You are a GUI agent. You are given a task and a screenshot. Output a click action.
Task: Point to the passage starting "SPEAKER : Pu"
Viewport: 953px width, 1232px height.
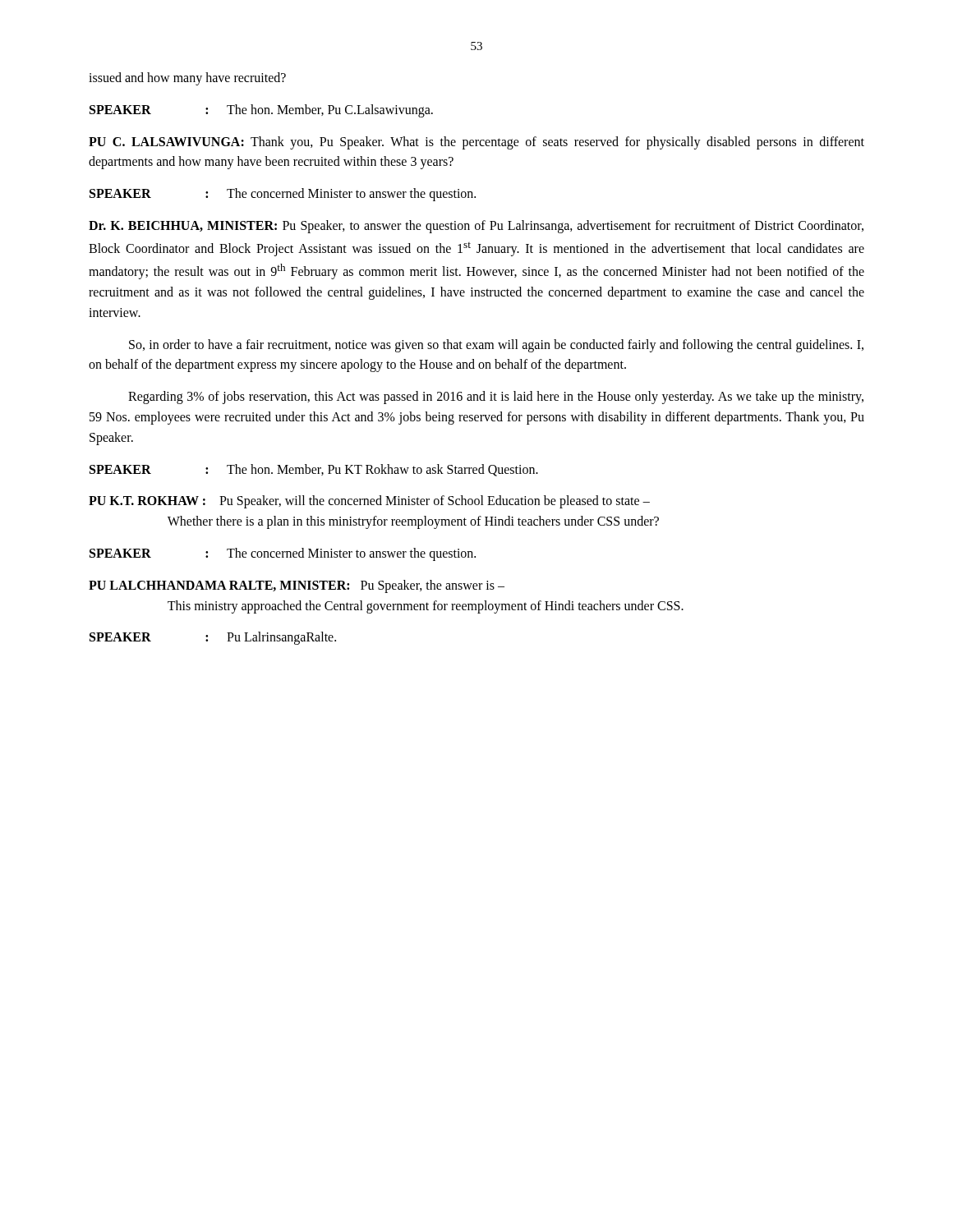pos(118,638)
